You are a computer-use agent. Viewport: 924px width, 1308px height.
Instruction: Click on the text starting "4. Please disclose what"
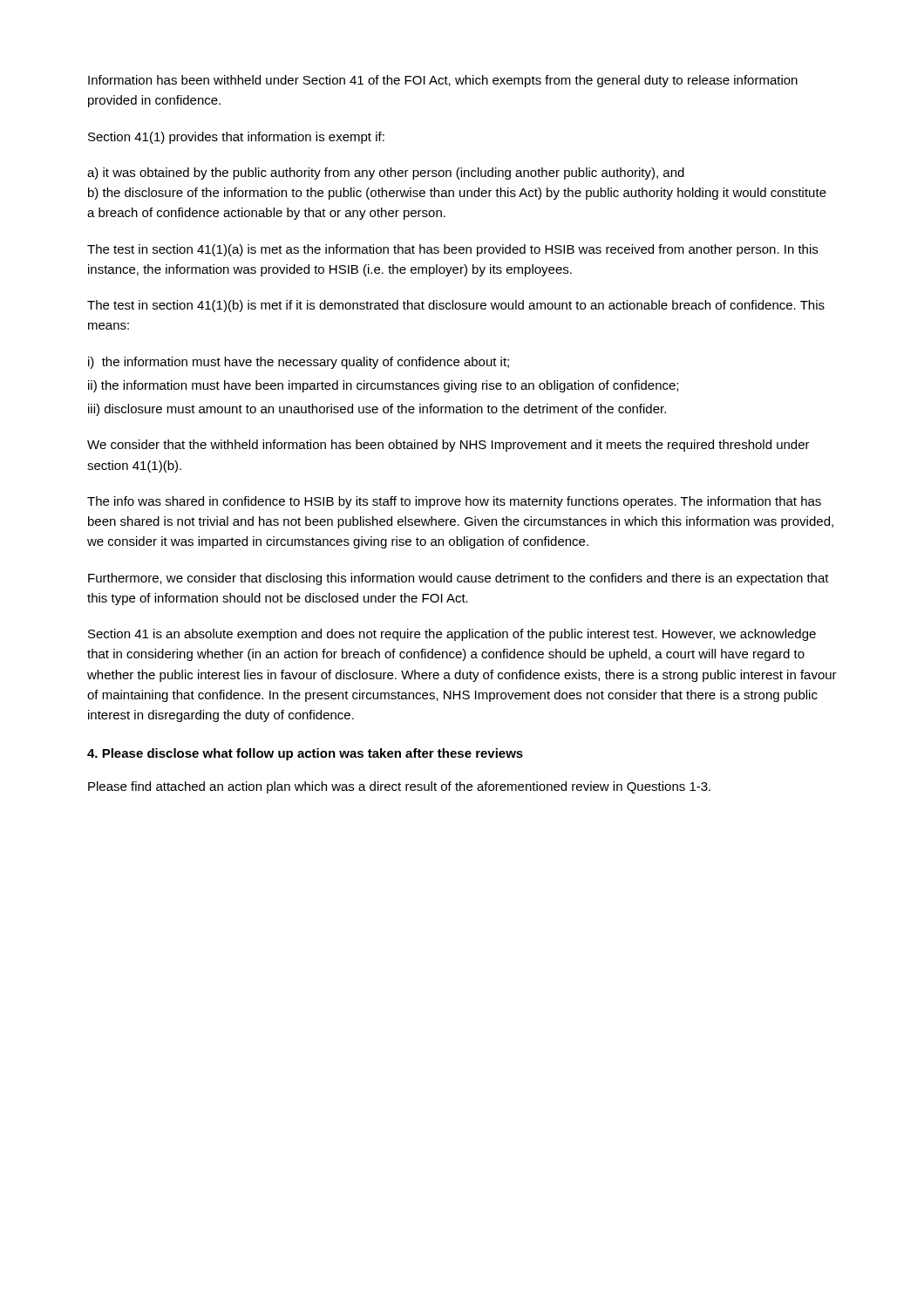point(305,753)
